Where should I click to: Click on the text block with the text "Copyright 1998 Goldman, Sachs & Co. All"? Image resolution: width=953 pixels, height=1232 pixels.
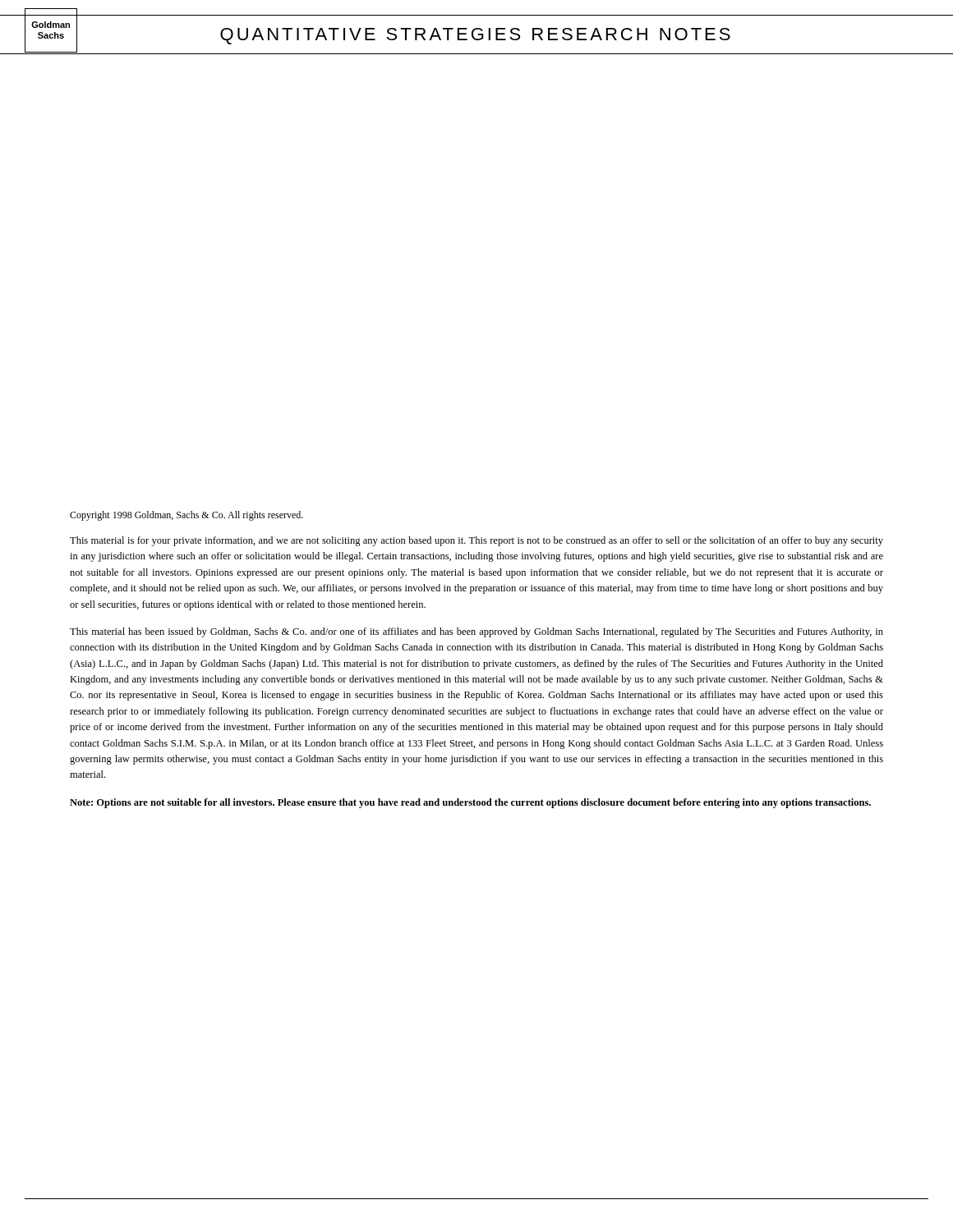tap(187, 515)
